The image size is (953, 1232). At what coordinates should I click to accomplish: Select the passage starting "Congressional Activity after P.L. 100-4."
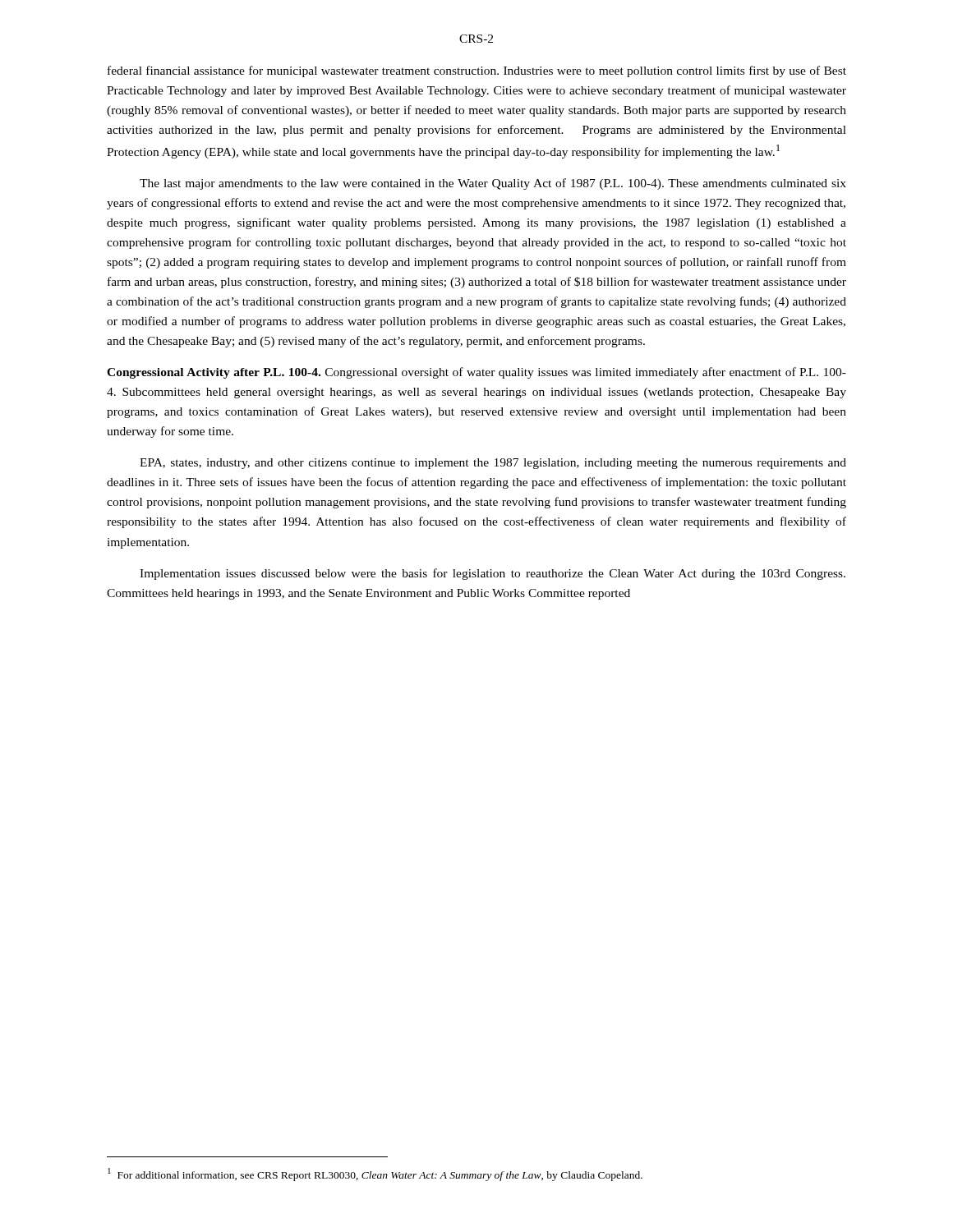tap(214, 372)
